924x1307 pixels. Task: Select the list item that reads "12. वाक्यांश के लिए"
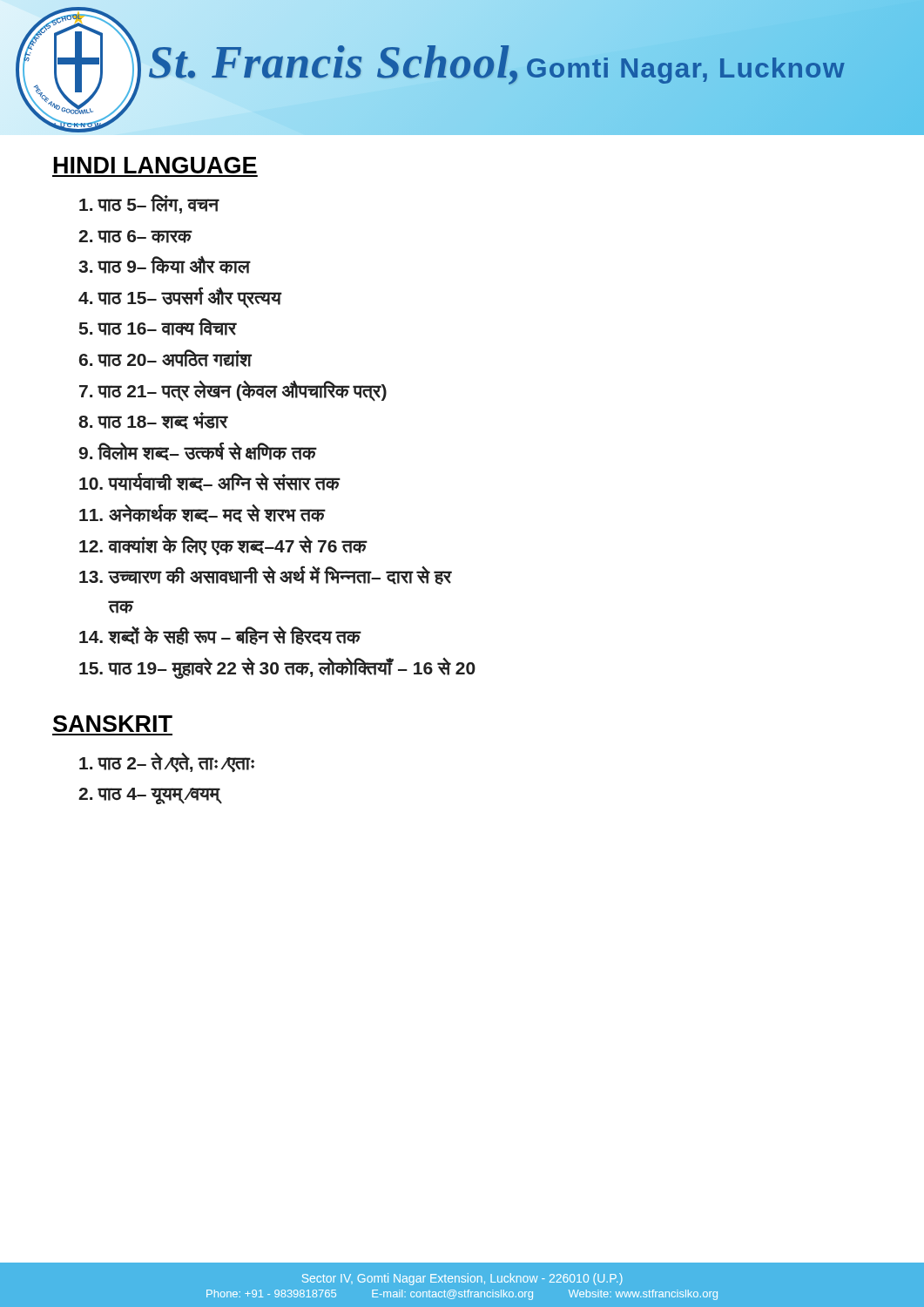(x=223, y=545)
